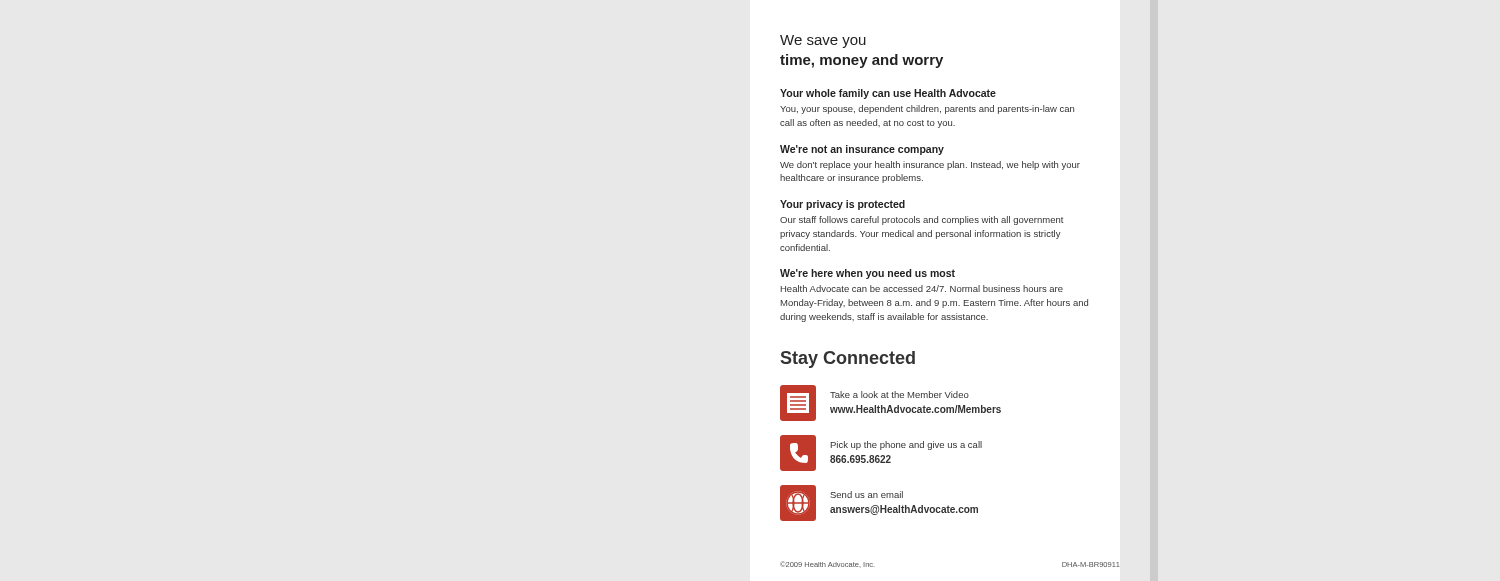This screenshot has height=581, width=1500.
Task: Where is the passage that starts "Pick up the phone and give us"?
Action: 881,453
